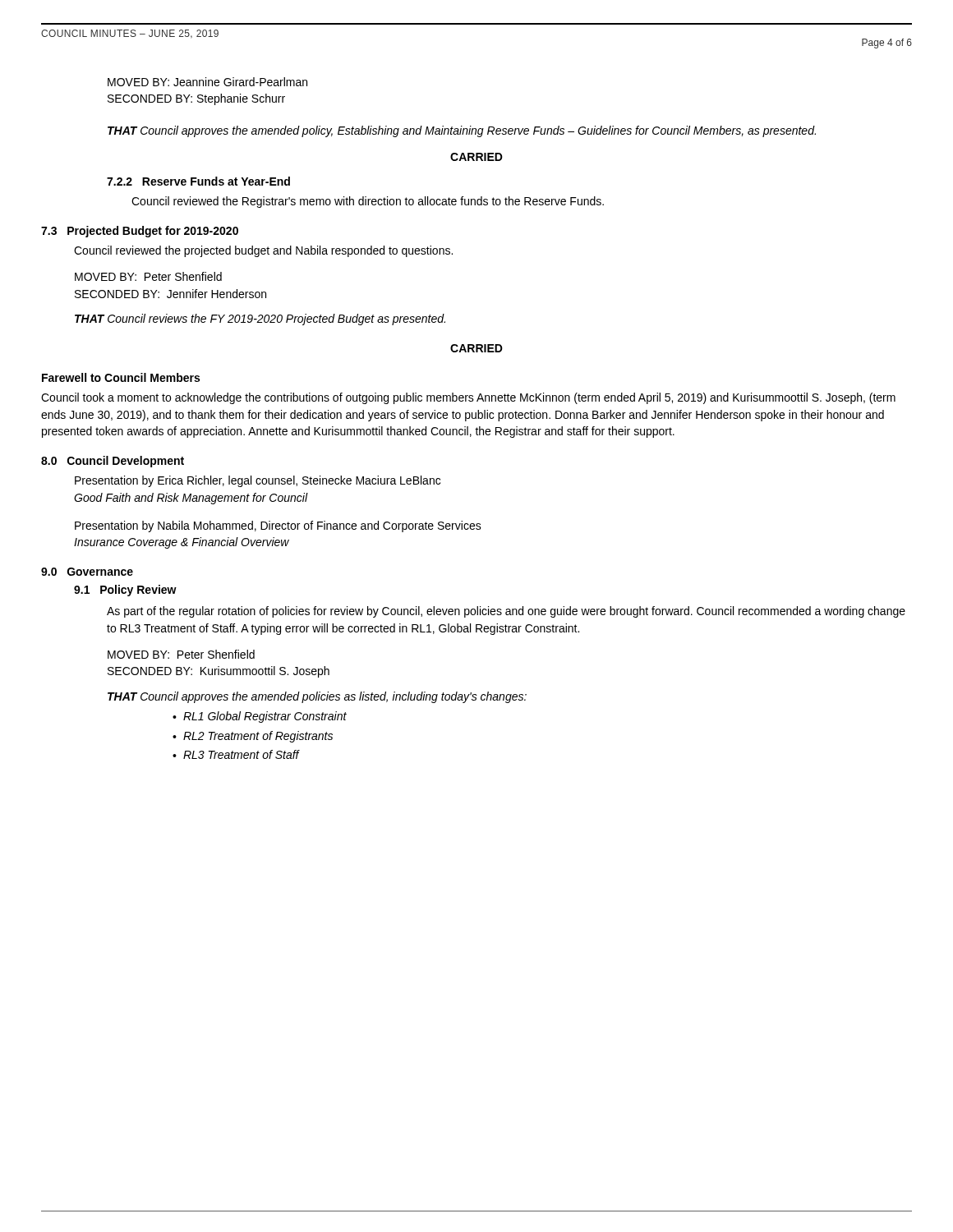Select the passage starting "7.3 Projected Budget"

[x=140, y=231]
